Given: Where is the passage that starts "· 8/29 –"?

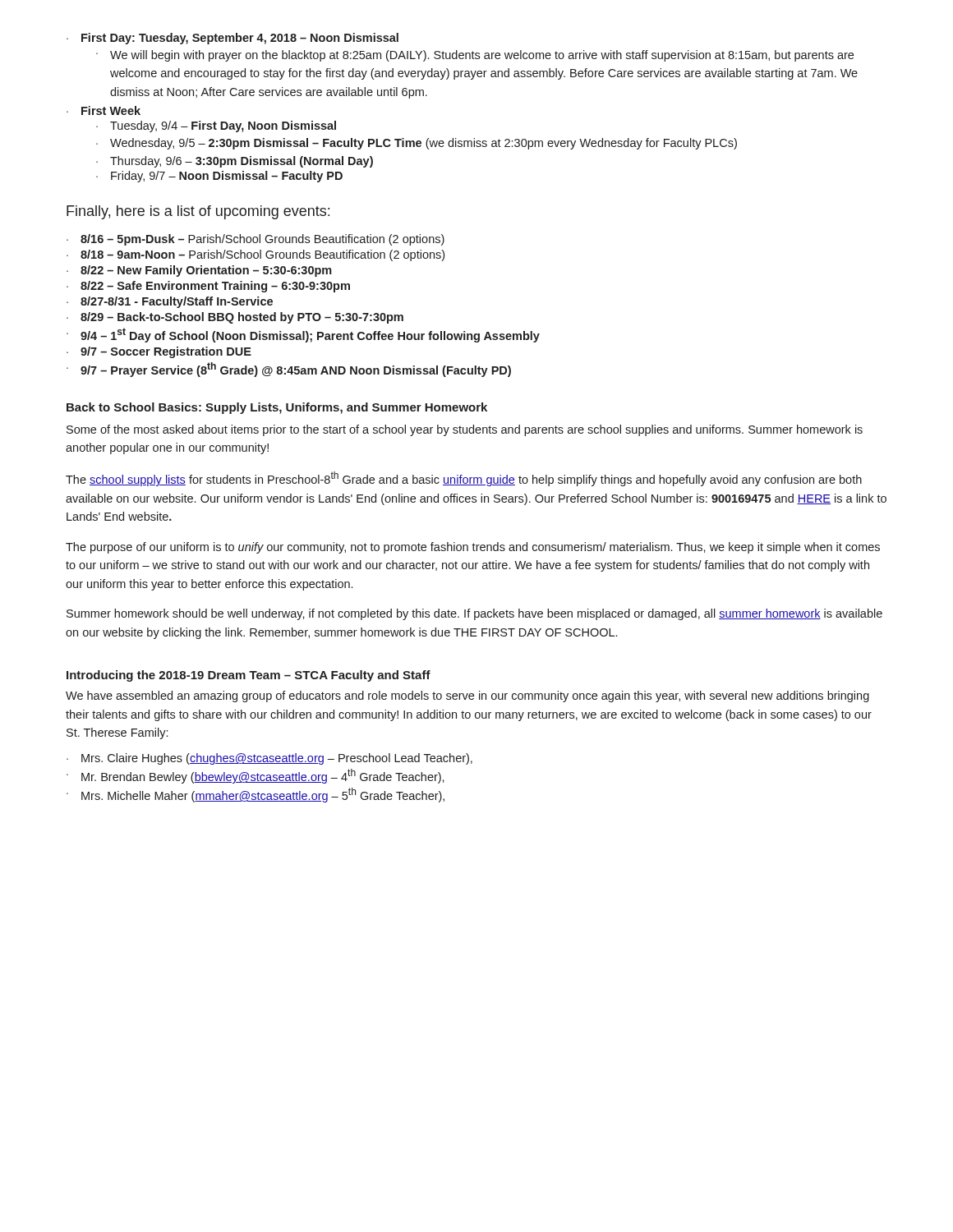Looking at the screenshot, I should click(235, 318).
